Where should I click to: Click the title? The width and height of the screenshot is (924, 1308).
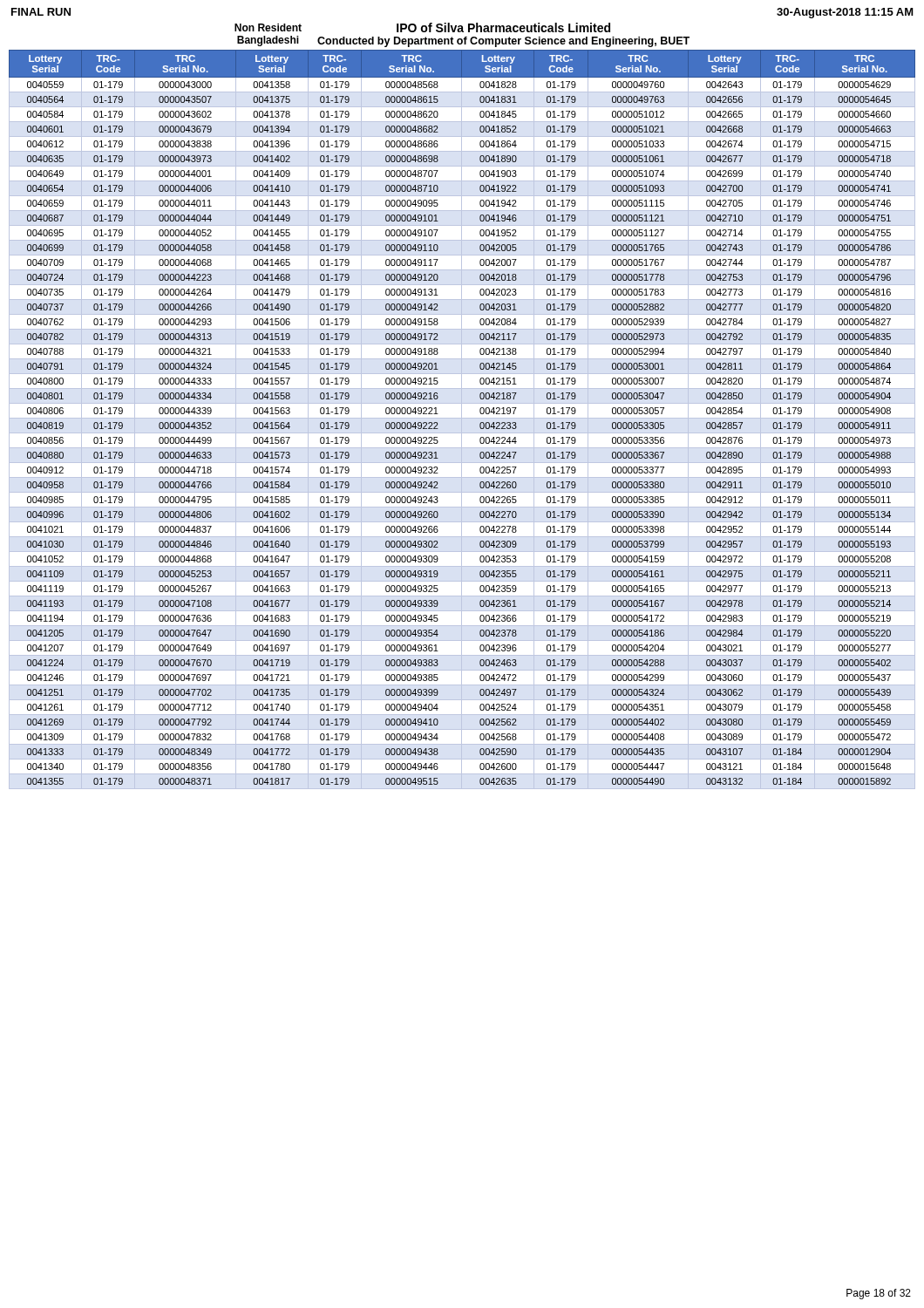[x=462, y=34]
